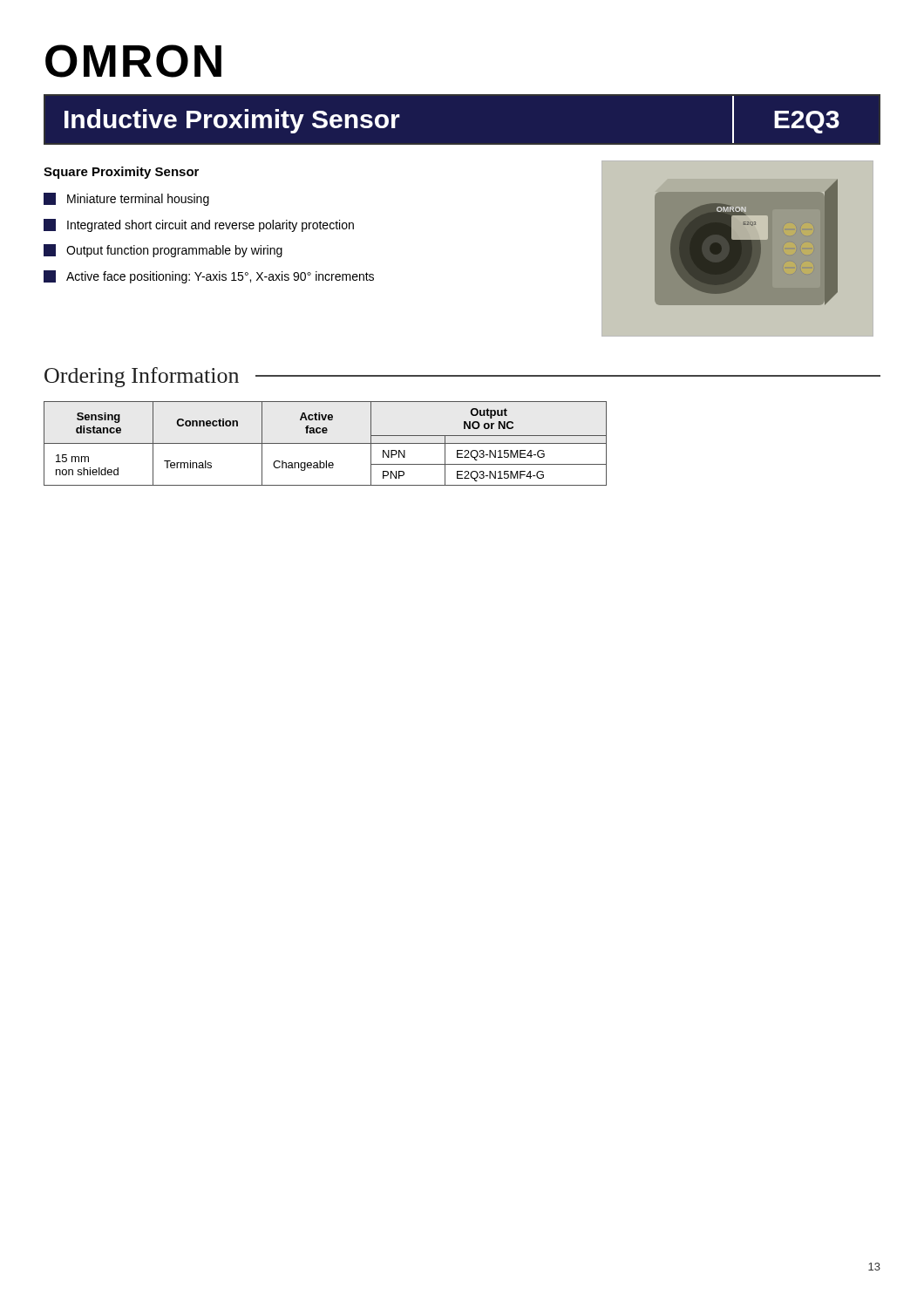Navigate to the region starting "Active face positioning:"
Image resolution: width=924 pixels, height=1308 pixels.
pyautogui.click(x=209, y=277)
